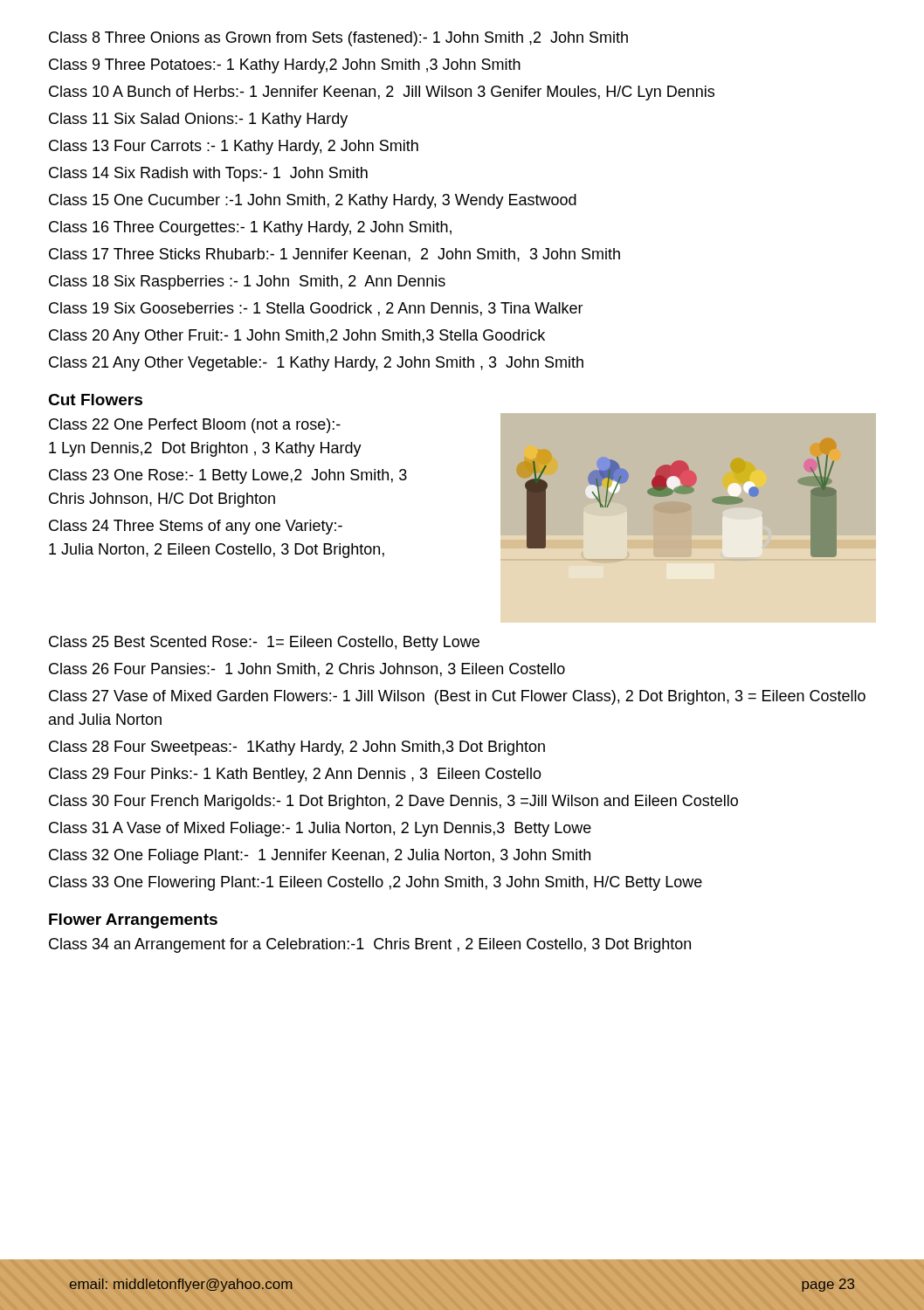Find the list item containing "Class 21 Any Other Vegetable:-"

tap(316, 362)
